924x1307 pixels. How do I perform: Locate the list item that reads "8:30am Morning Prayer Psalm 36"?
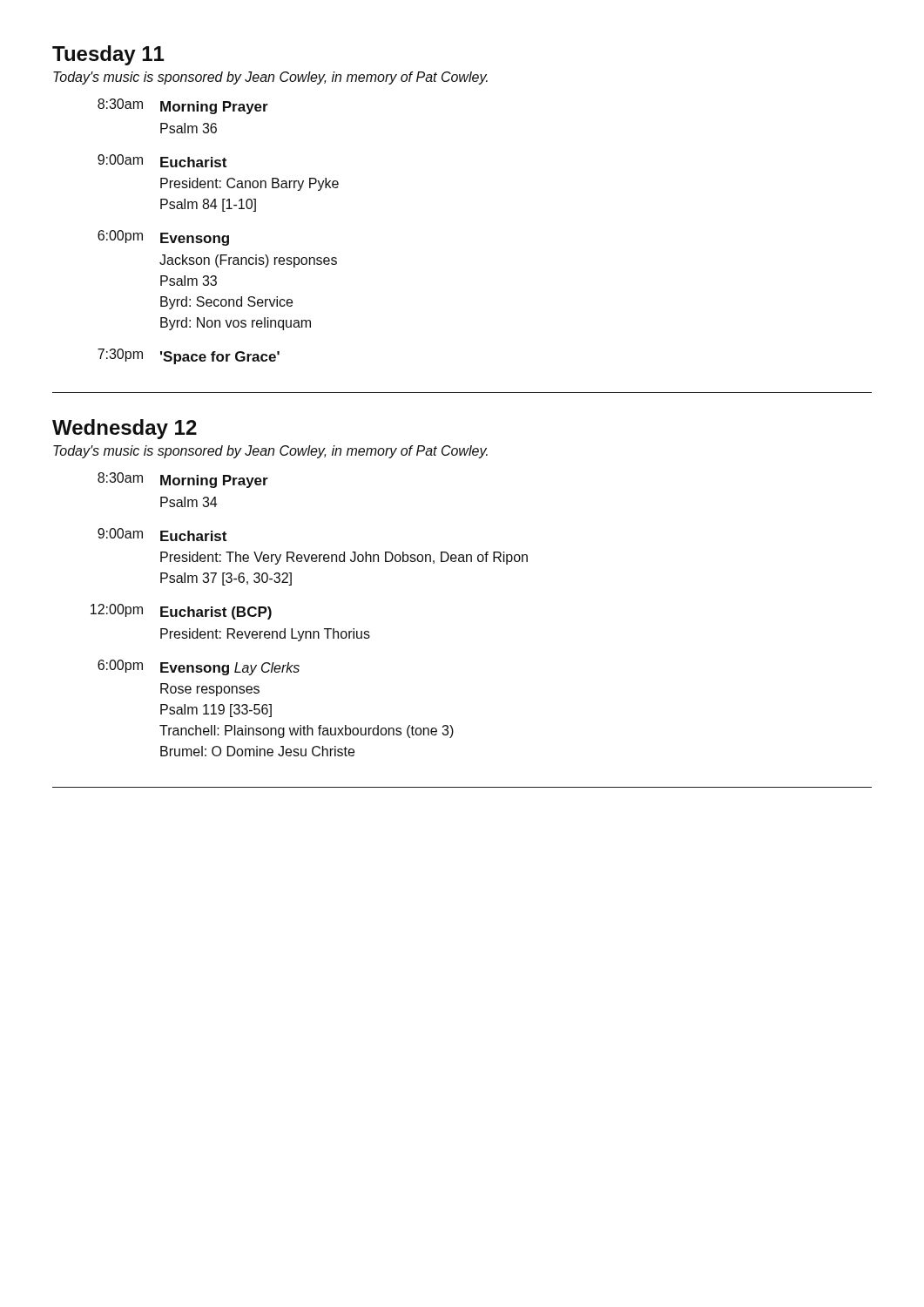(x=183, y=106)
